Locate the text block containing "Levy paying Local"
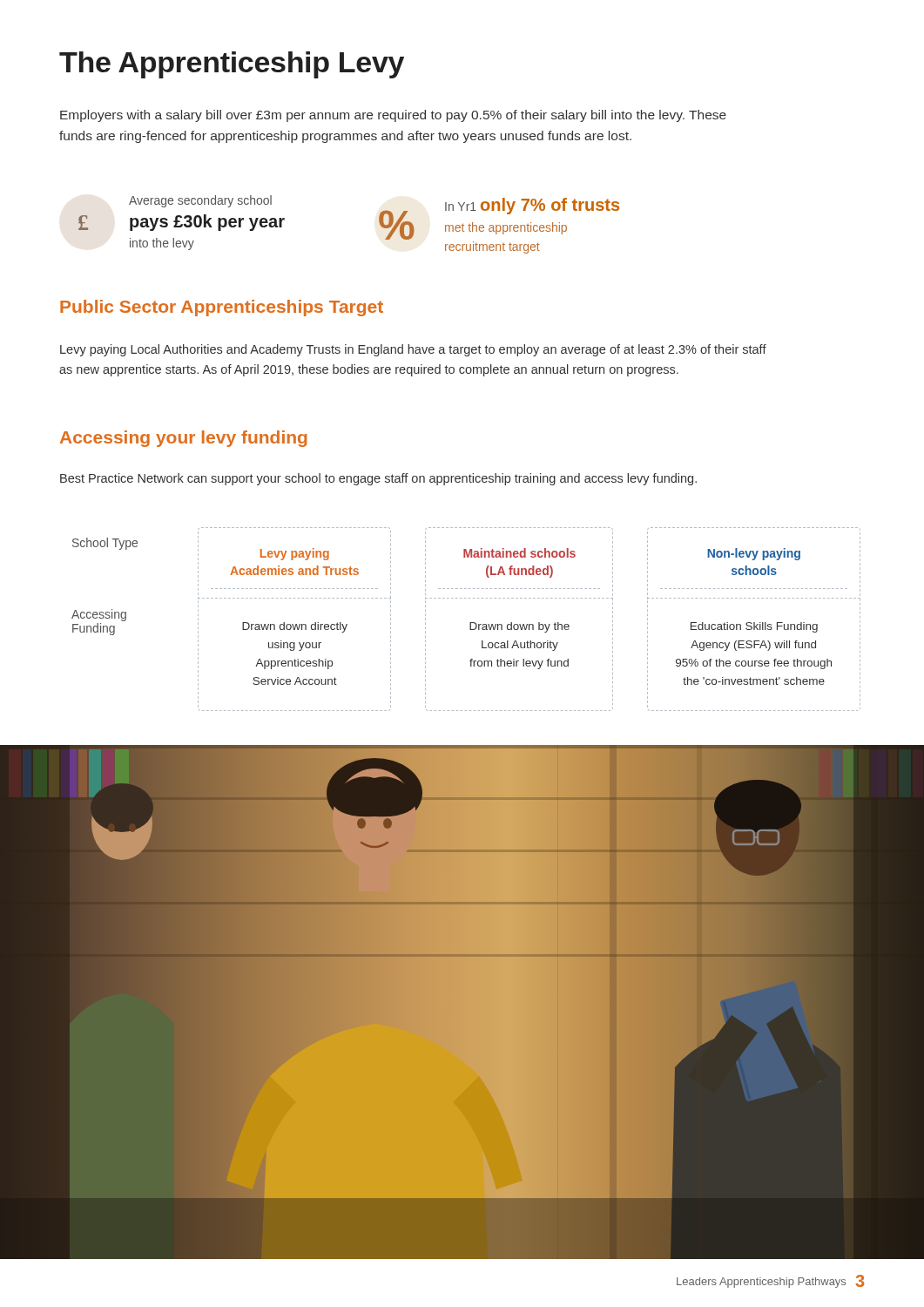This screenshot has height=1307, width=924. tap(413, 359)
